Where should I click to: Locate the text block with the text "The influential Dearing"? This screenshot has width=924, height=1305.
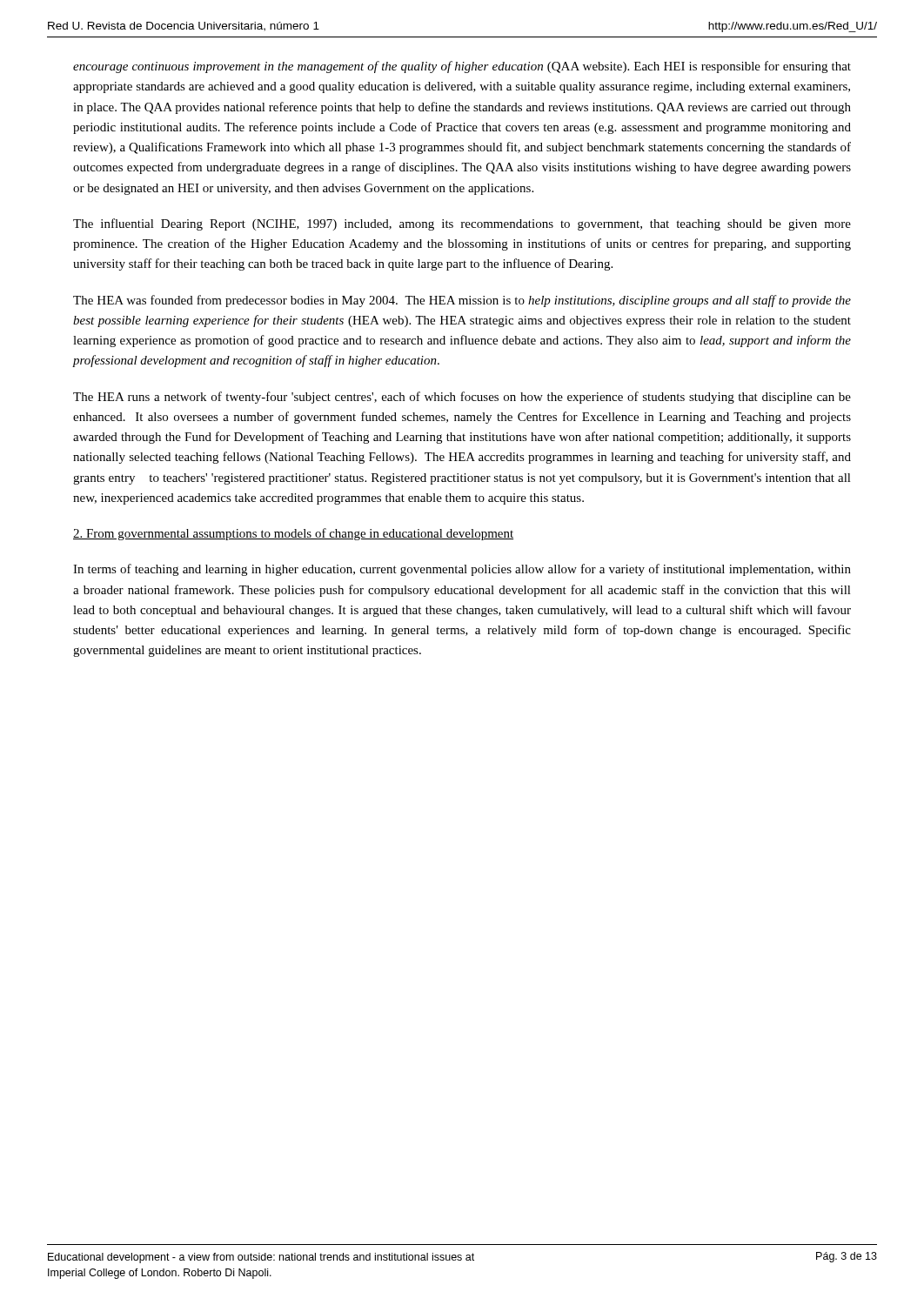click(462, 244)
